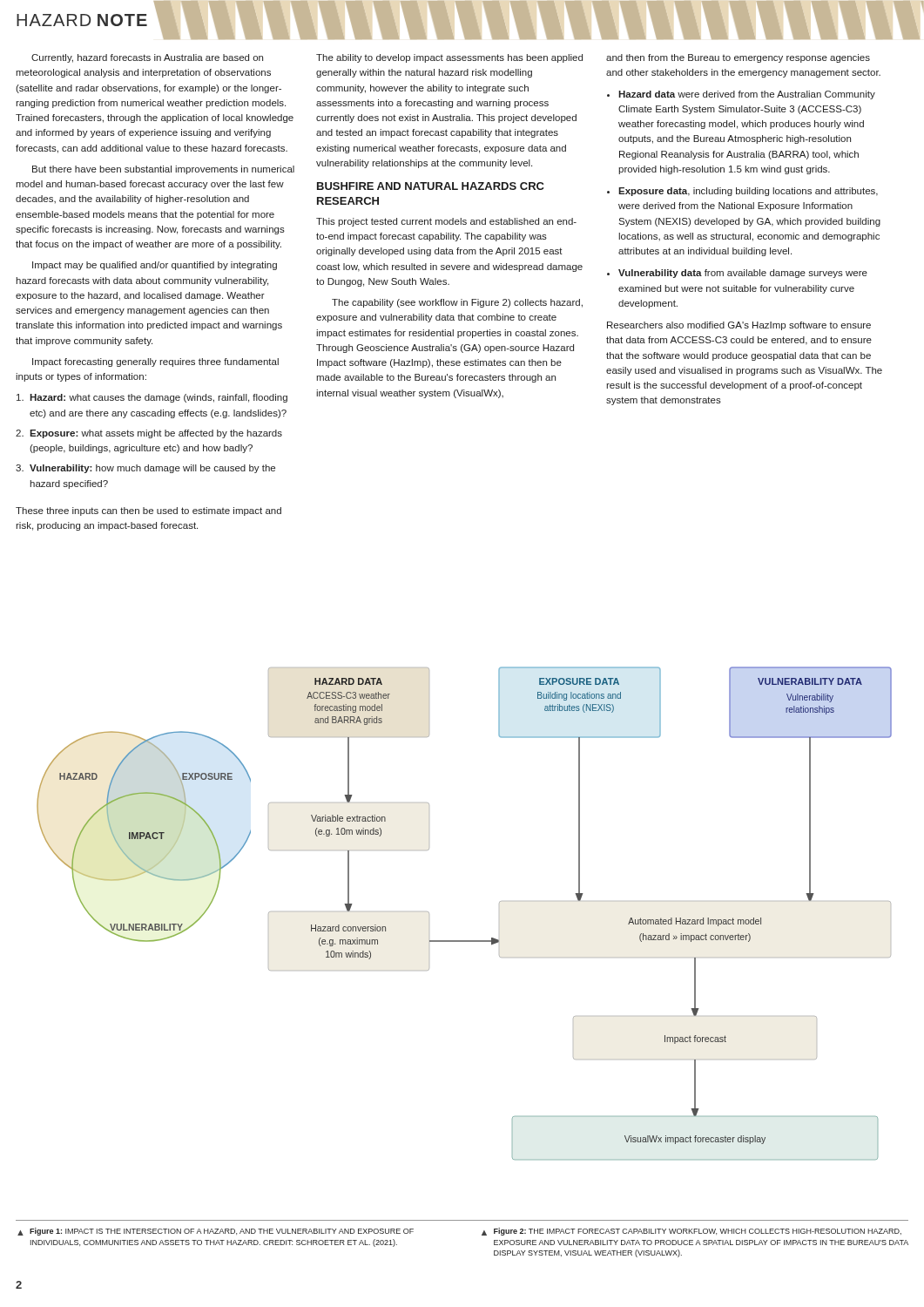
Task: Find the text block starting "and then from the"
Action: 746,229
